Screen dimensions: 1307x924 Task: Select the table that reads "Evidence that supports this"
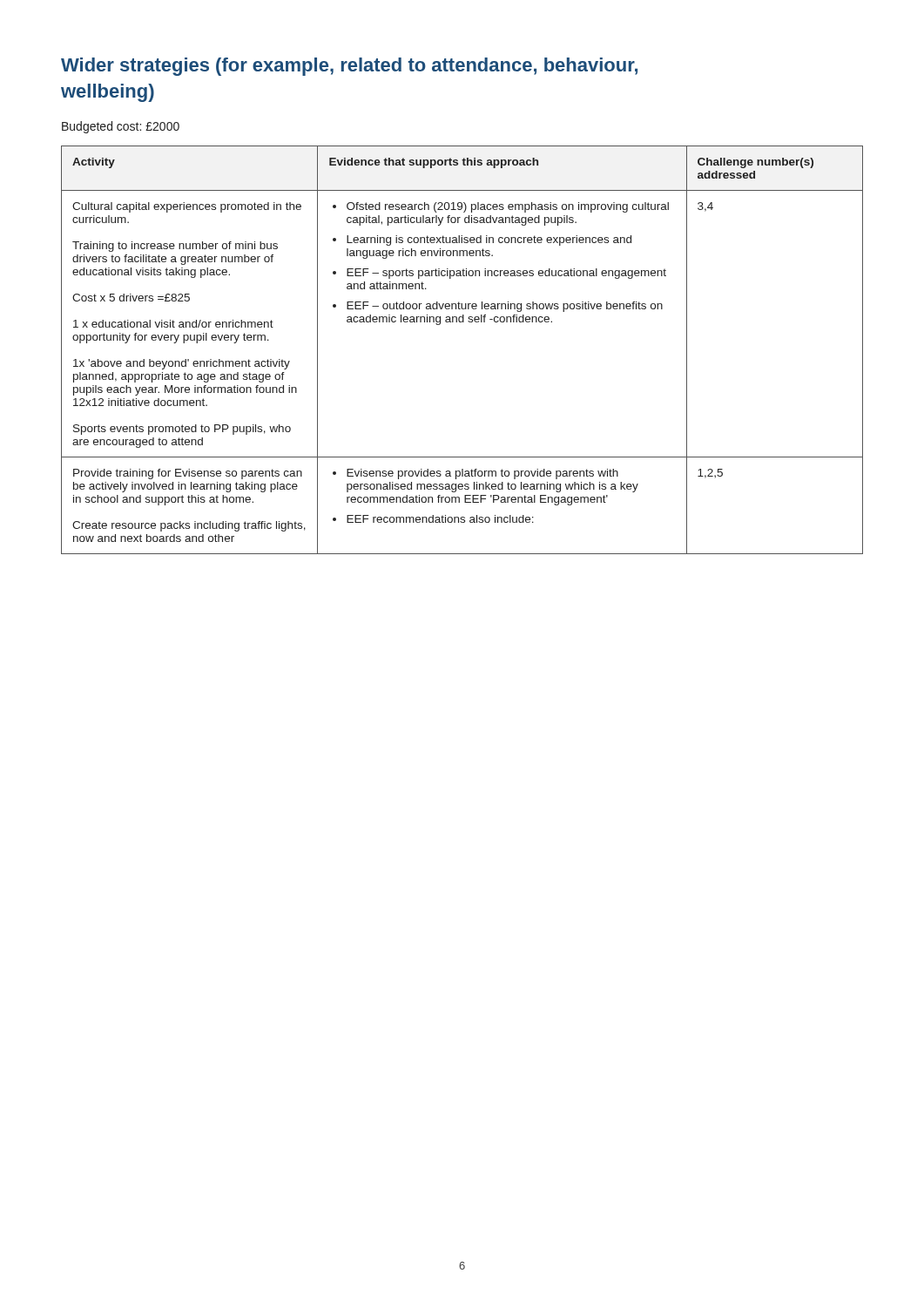(462, 350)
